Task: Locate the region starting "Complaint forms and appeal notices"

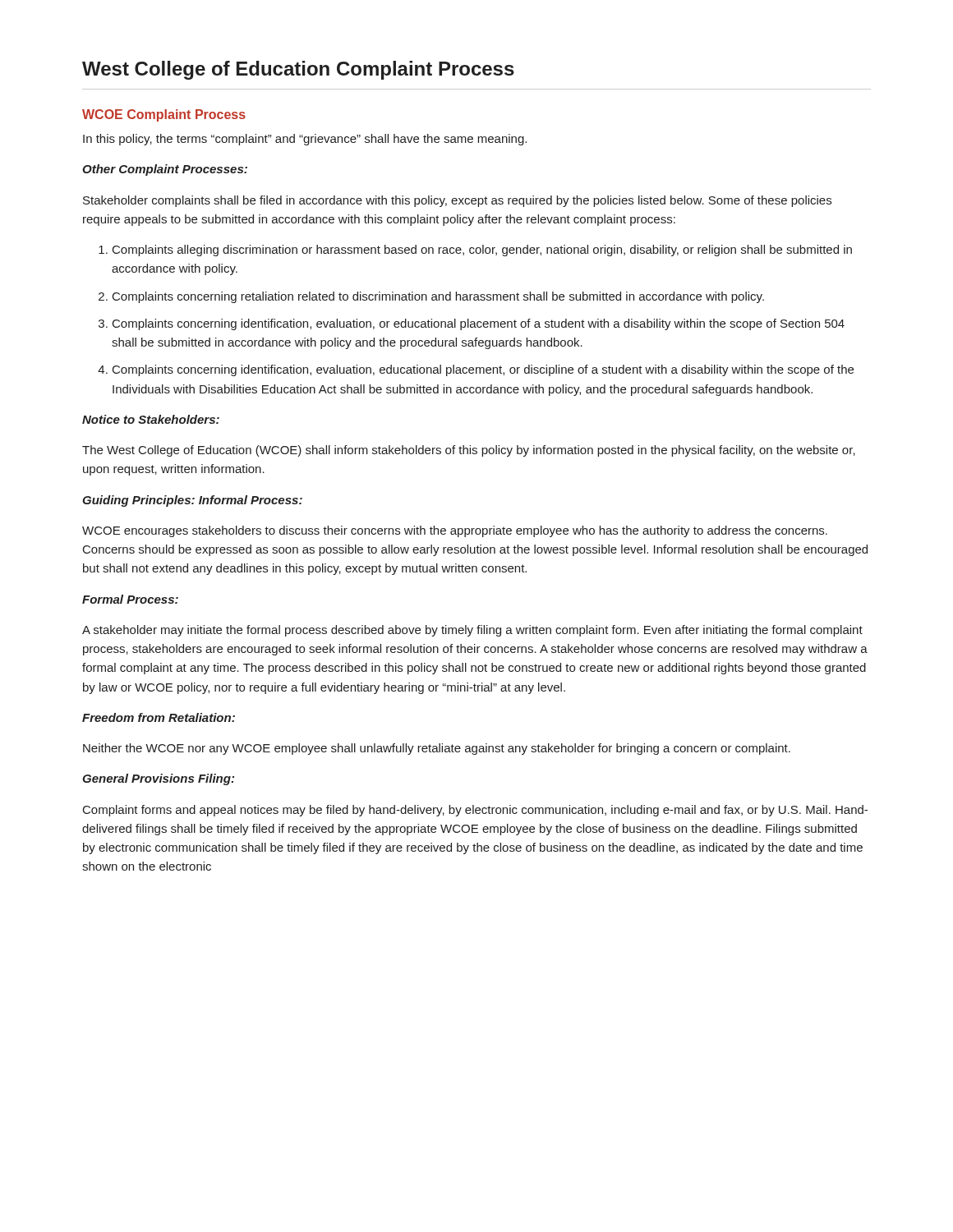Action: (476, 838)
